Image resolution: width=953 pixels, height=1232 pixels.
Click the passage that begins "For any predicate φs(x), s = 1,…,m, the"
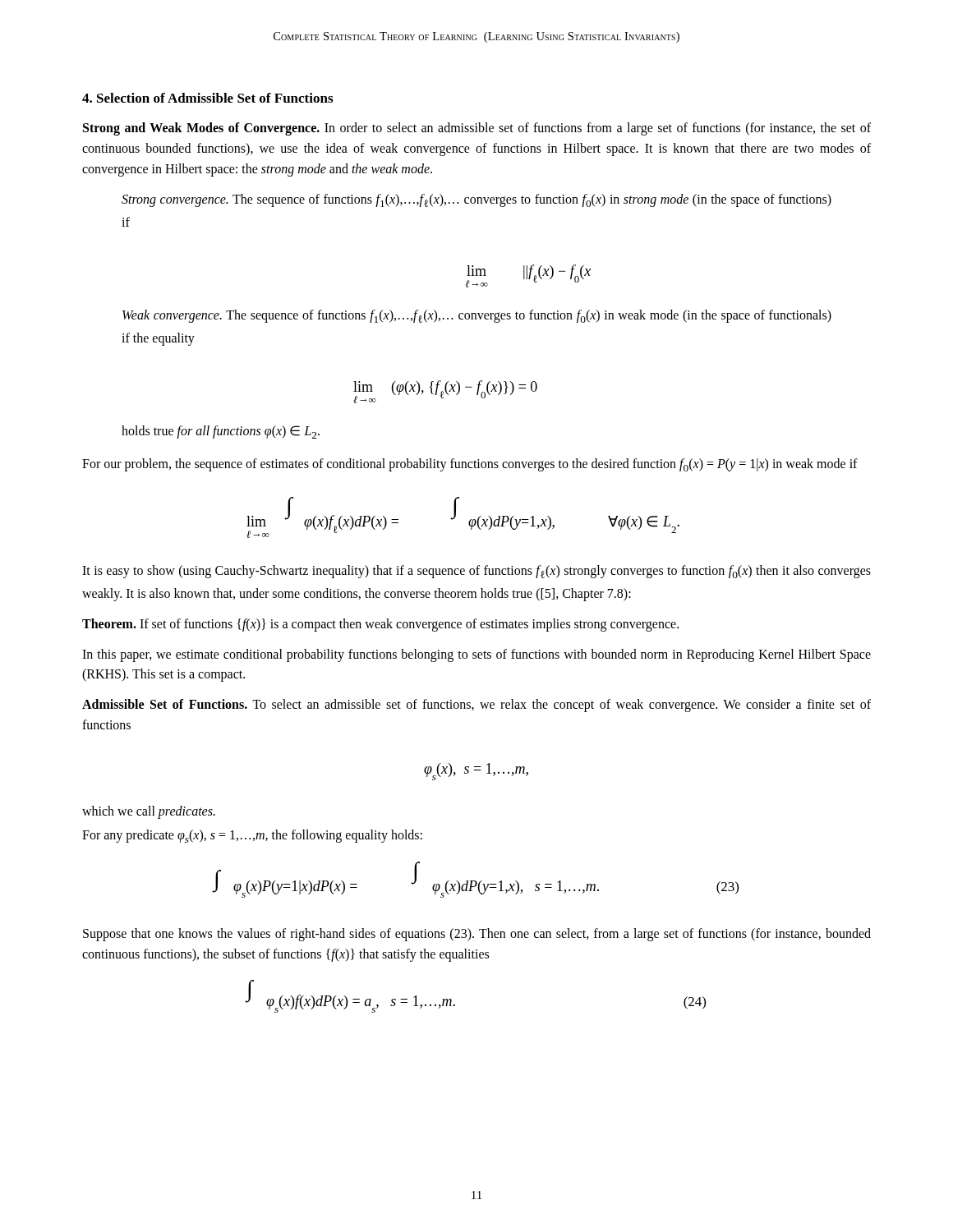253,837
